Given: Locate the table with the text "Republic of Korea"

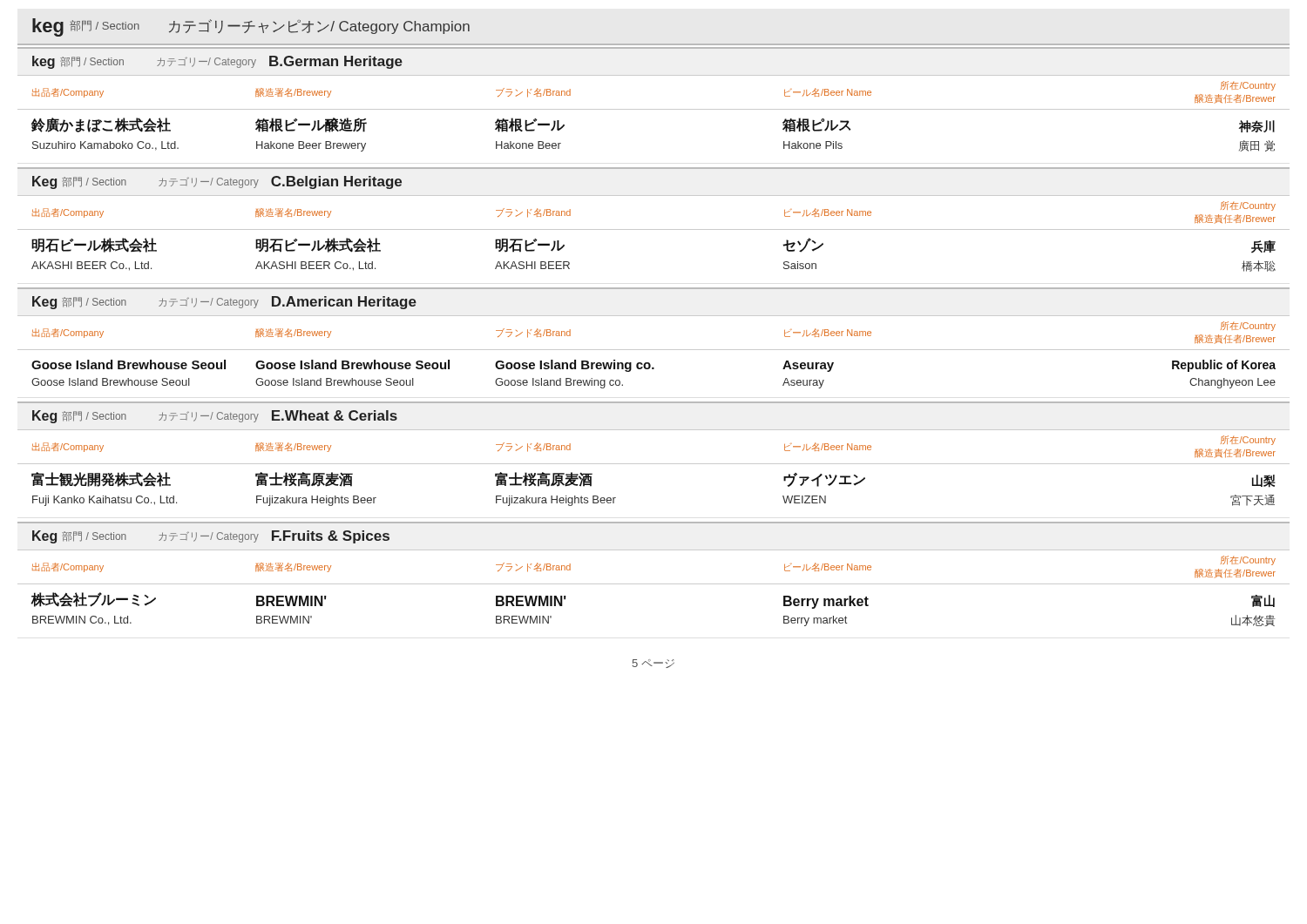Looking at the screenshot, I should (654, 357).
